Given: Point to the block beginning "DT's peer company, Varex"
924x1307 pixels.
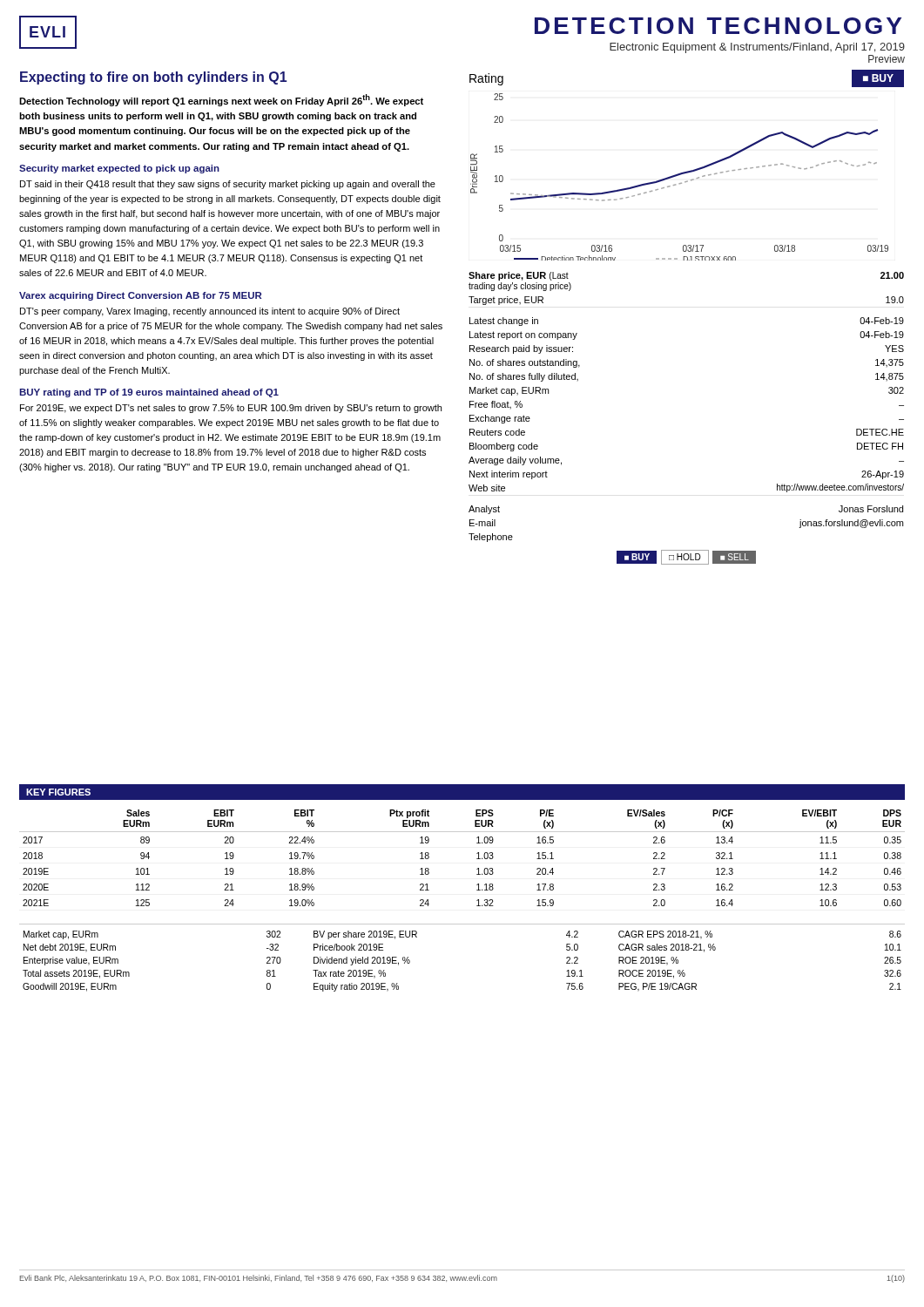Looking at the screenshot, I should point(231,340).
